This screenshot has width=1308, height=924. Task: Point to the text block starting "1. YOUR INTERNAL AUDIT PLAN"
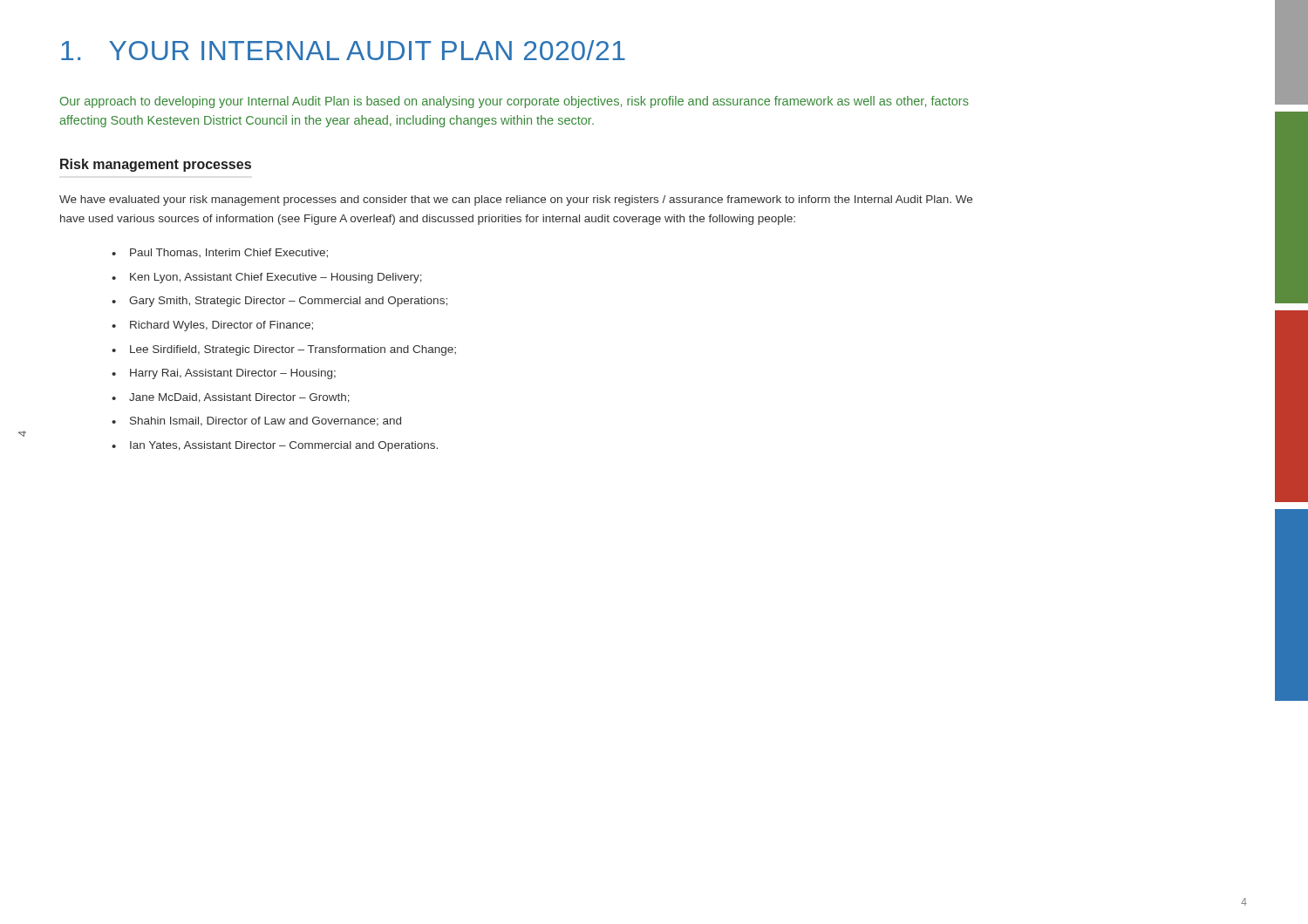[x=370, y=50]
